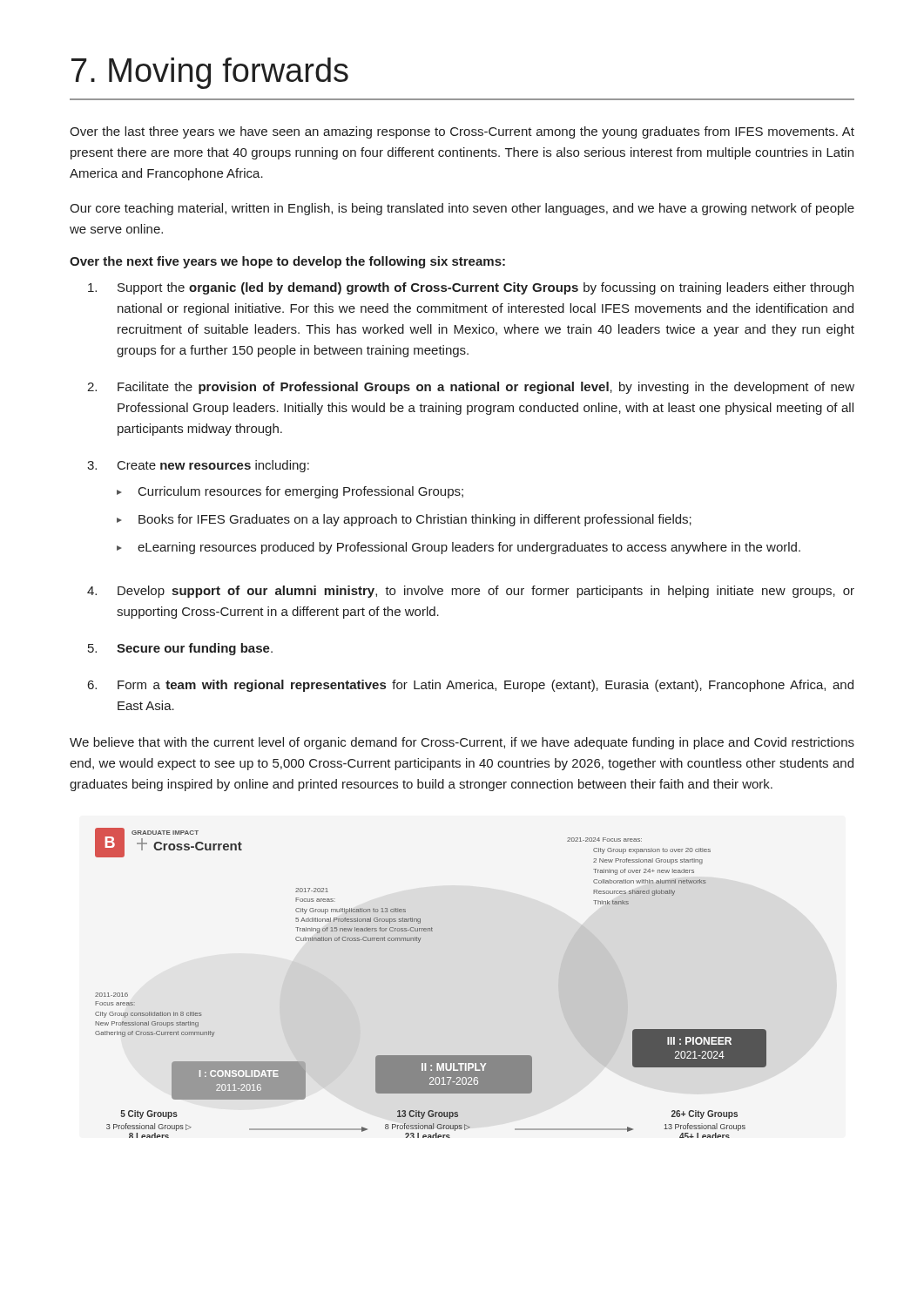Click on the list item with the text "Secure our funding base."
This screenshot has width=924, height=1307.
click(x=195, y=649)
